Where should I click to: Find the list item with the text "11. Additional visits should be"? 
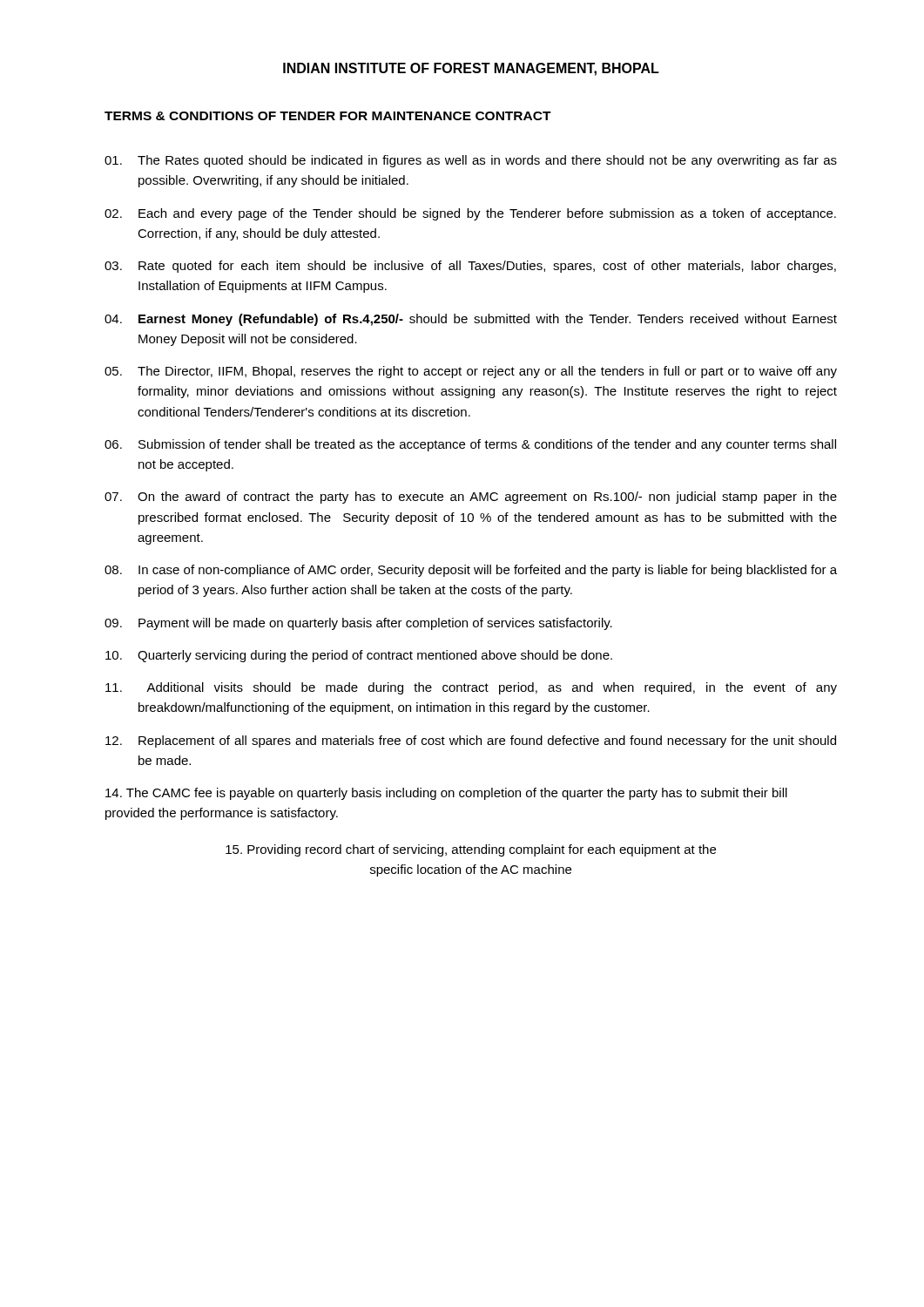click(471, 697)
